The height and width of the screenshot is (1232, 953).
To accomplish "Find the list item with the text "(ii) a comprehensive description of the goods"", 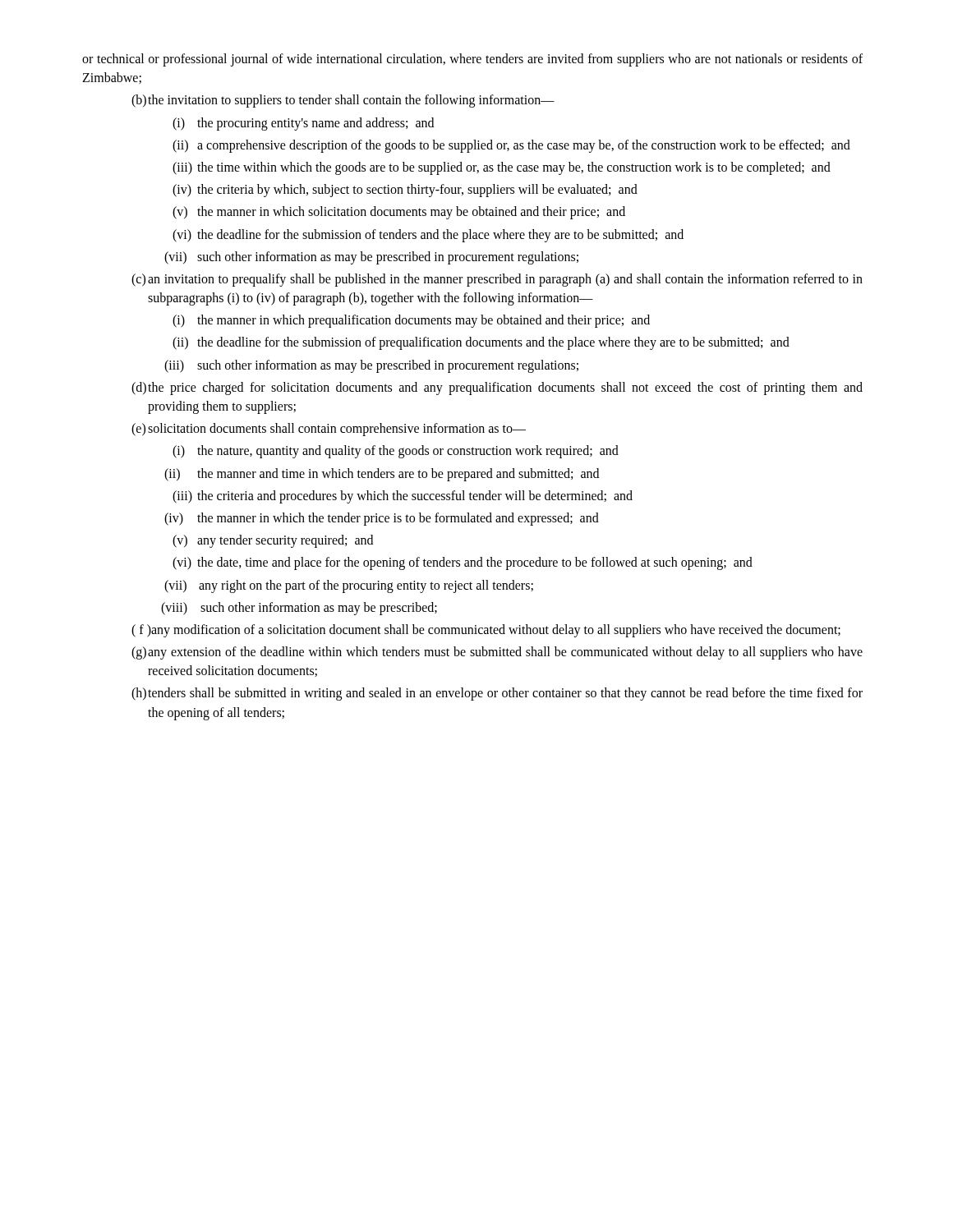I will point(472,145).
